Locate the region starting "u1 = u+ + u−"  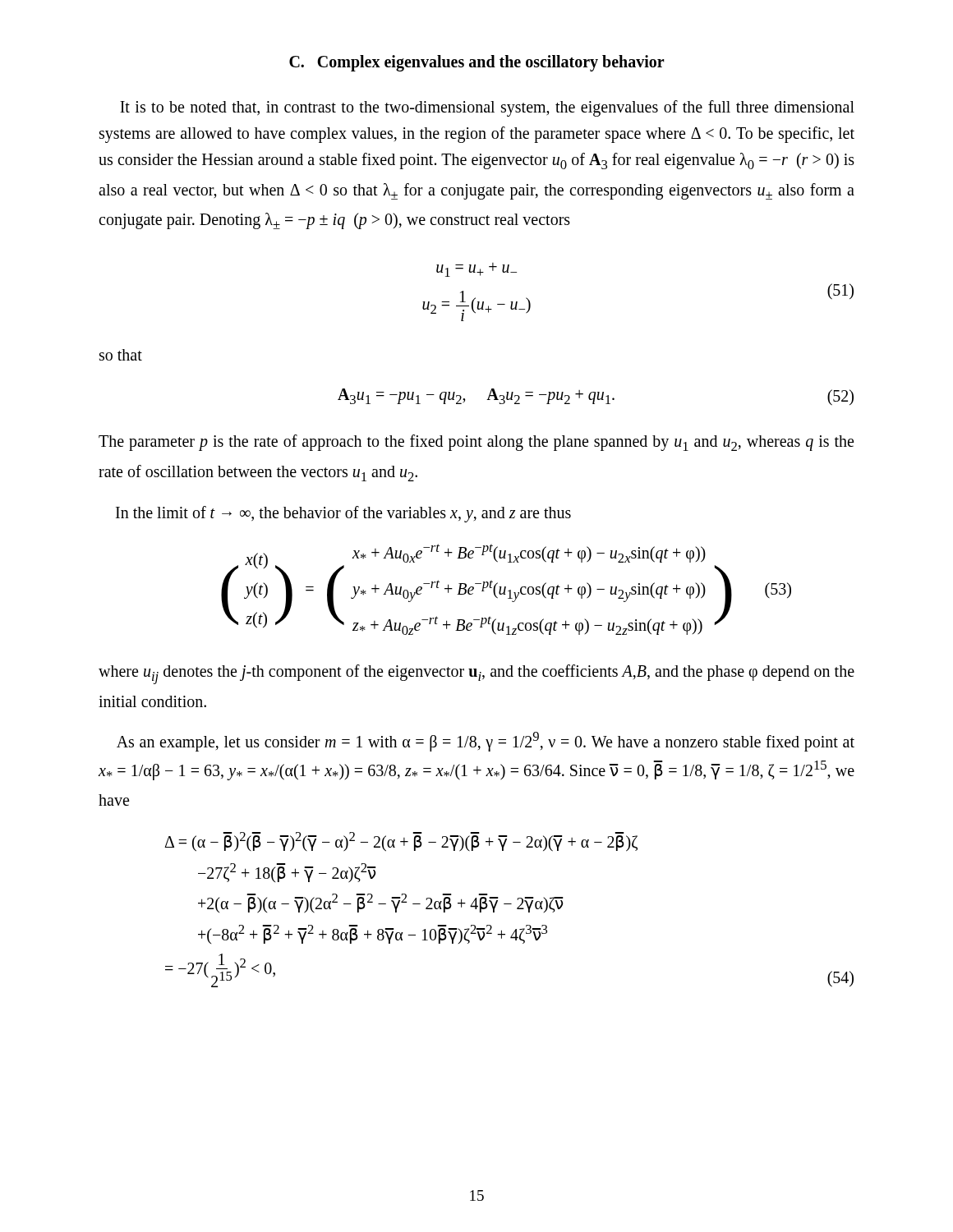(x=476, y=270)
